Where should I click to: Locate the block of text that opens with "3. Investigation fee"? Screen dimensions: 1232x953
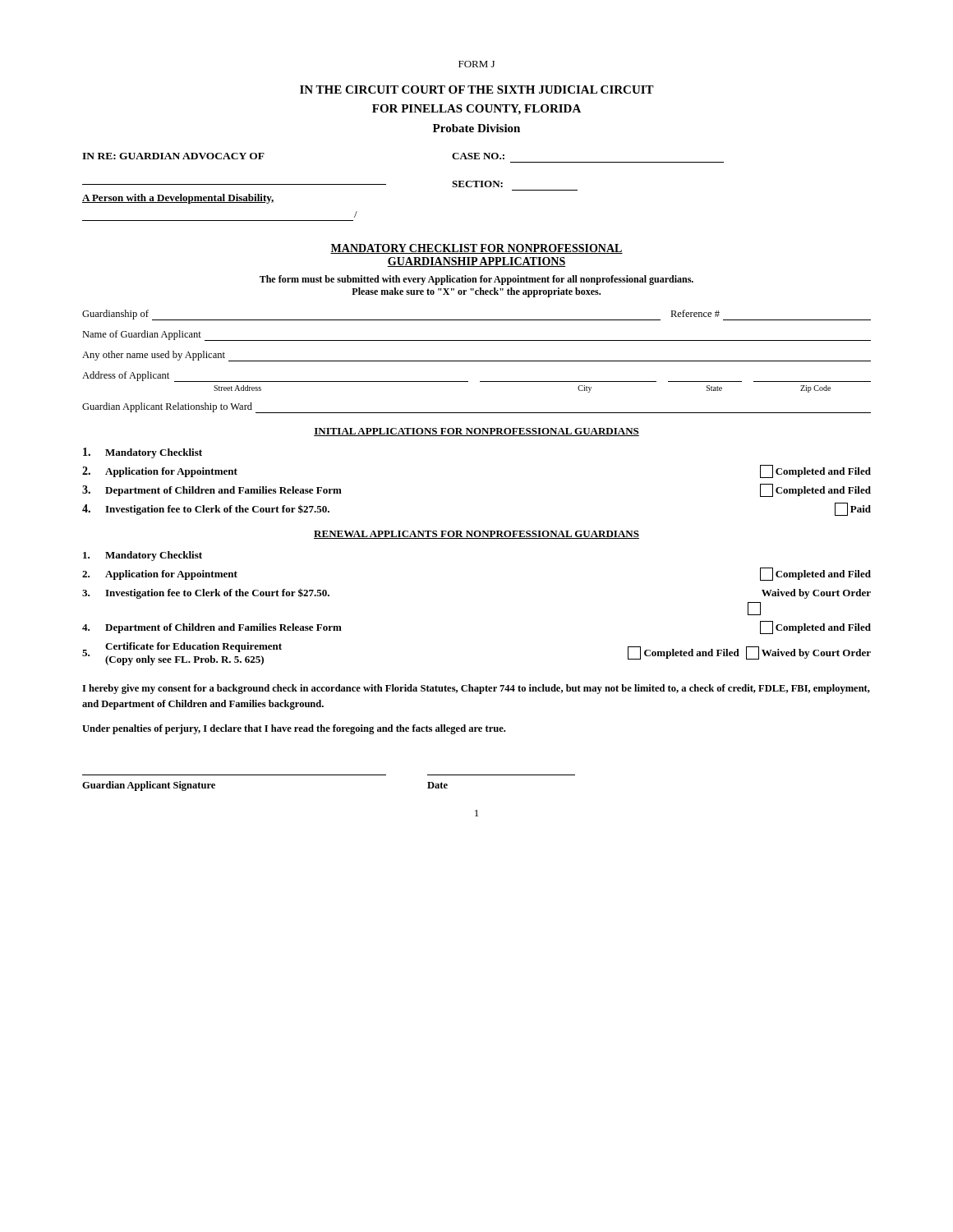click(216, 593)
